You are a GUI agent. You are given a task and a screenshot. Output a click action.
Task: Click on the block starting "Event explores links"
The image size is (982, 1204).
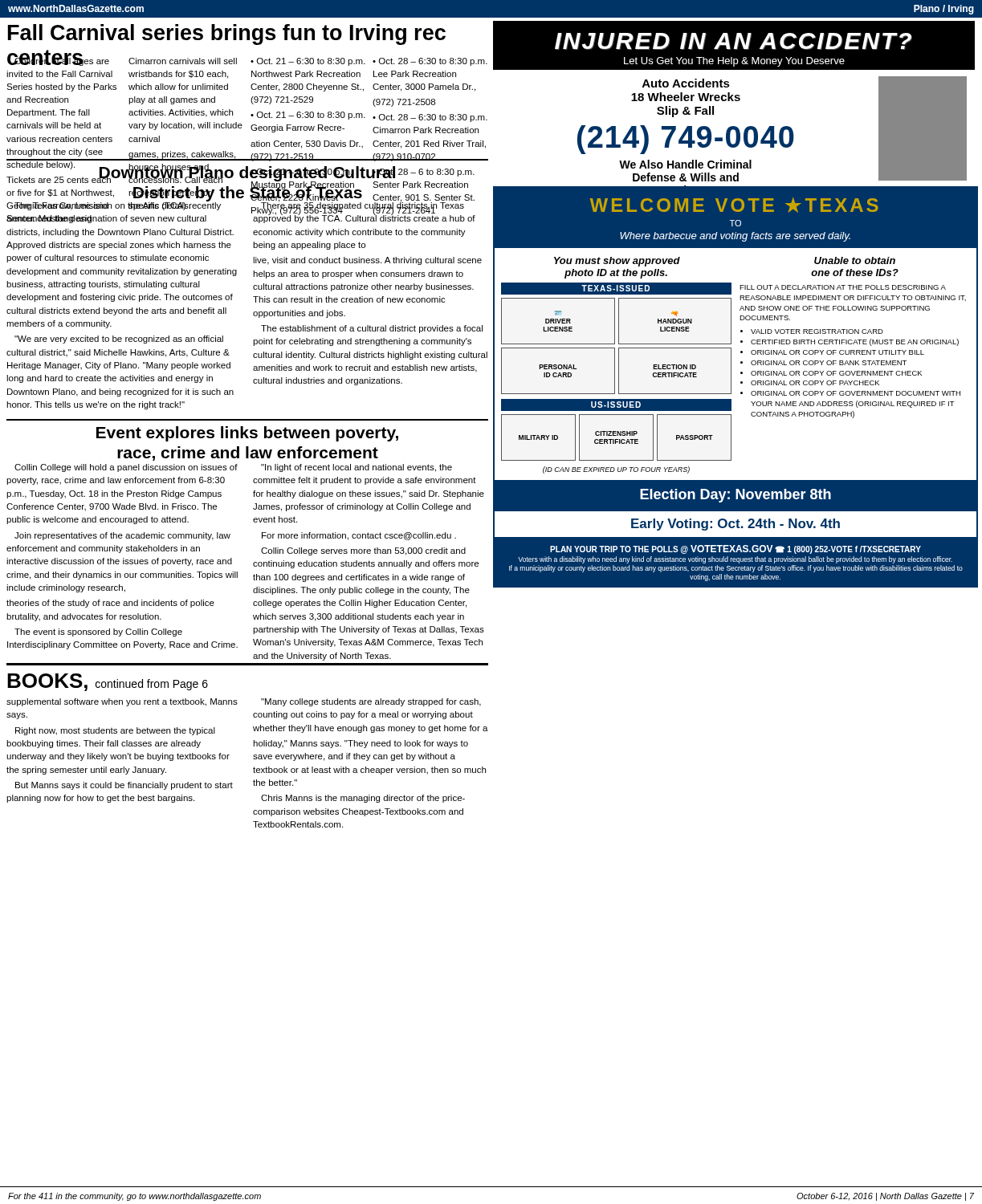247,442
